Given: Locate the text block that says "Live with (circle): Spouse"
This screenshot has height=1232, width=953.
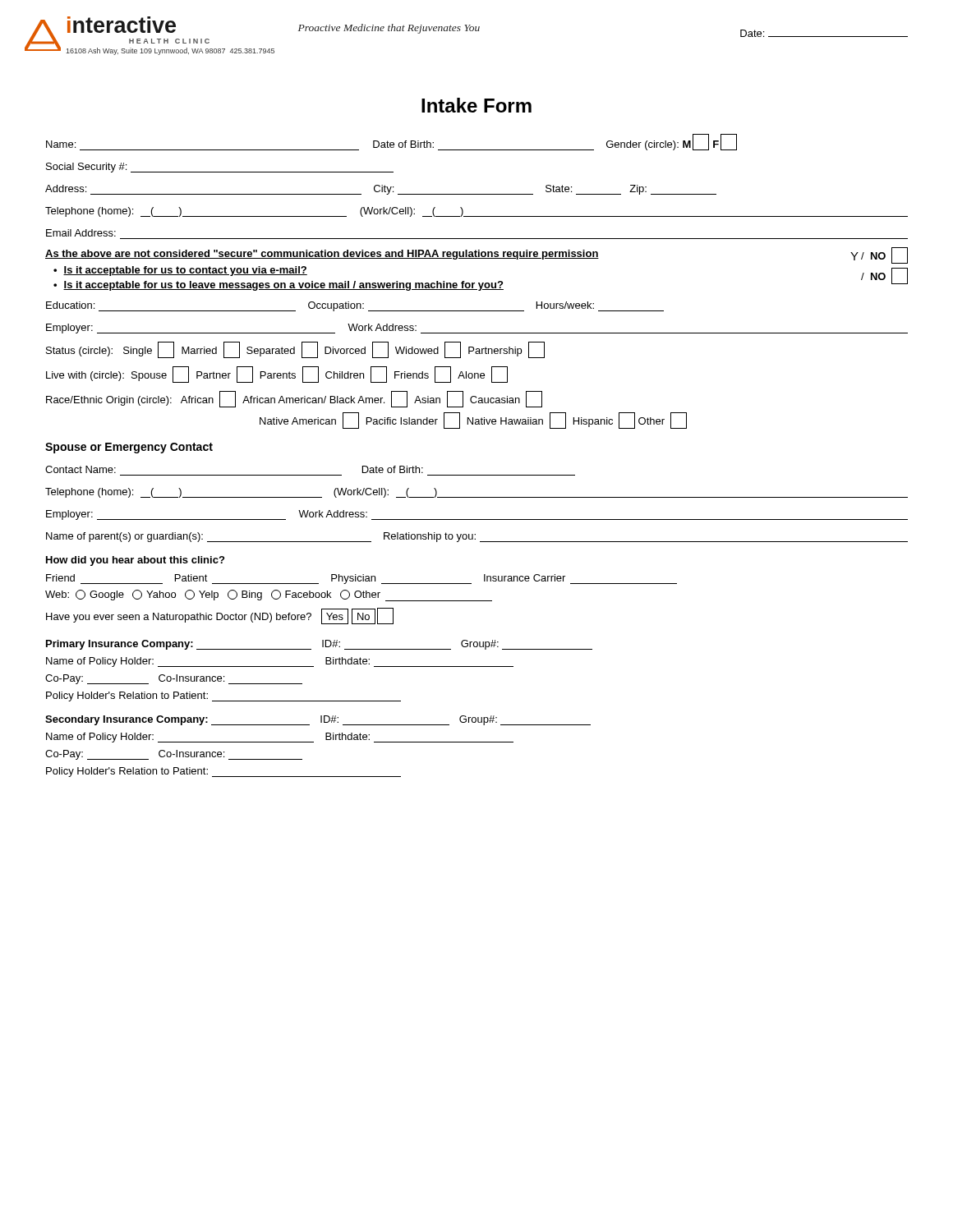Looking at the screenshot, I should (x=276, y=375).
